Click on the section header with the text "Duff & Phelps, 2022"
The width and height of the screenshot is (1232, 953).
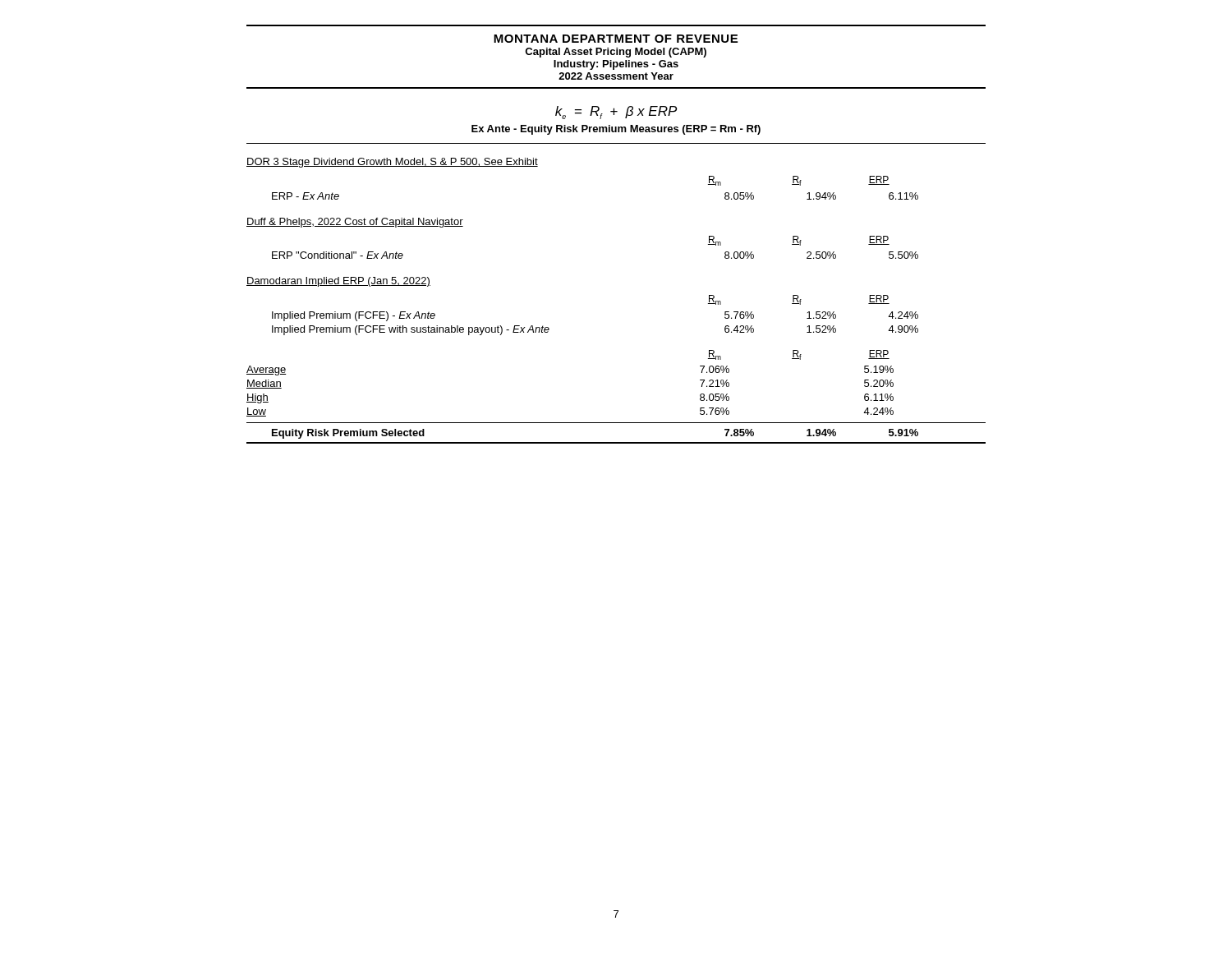click(x=355, y=223)
